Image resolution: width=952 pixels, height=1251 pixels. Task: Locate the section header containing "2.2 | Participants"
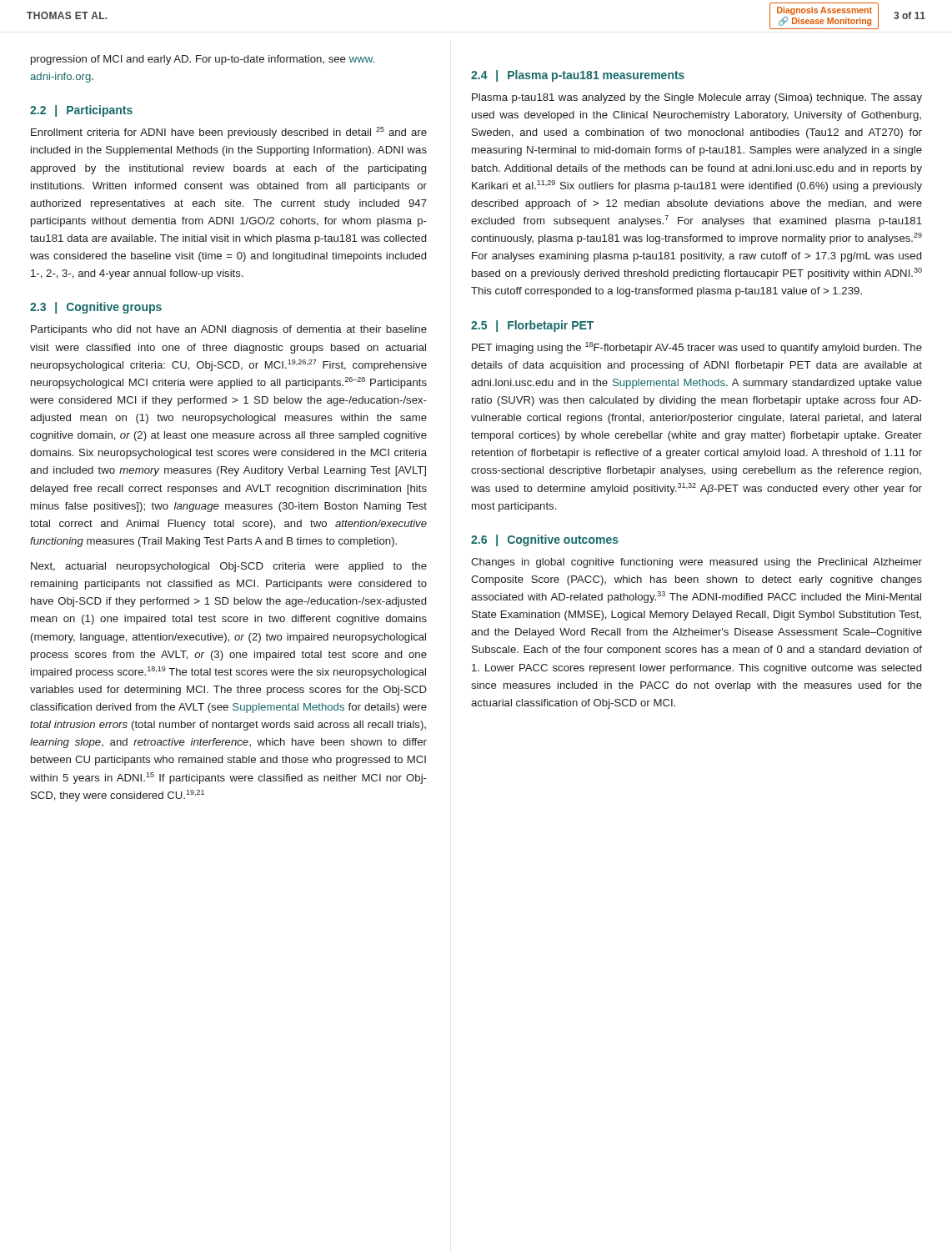tap(81, 110)
